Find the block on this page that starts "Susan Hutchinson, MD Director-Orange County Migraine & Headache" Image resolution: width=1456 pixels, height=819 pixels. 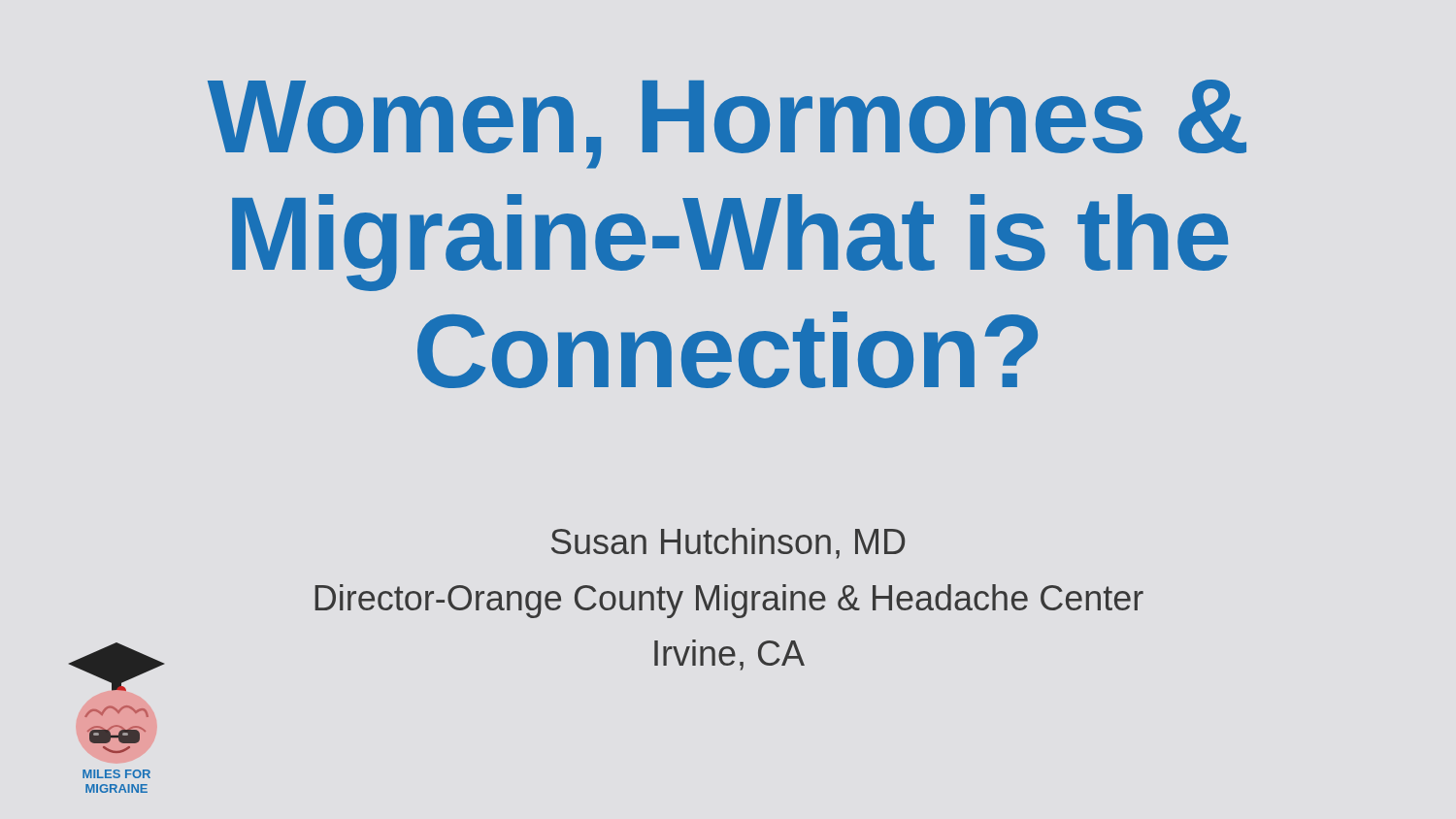point(728,598)
